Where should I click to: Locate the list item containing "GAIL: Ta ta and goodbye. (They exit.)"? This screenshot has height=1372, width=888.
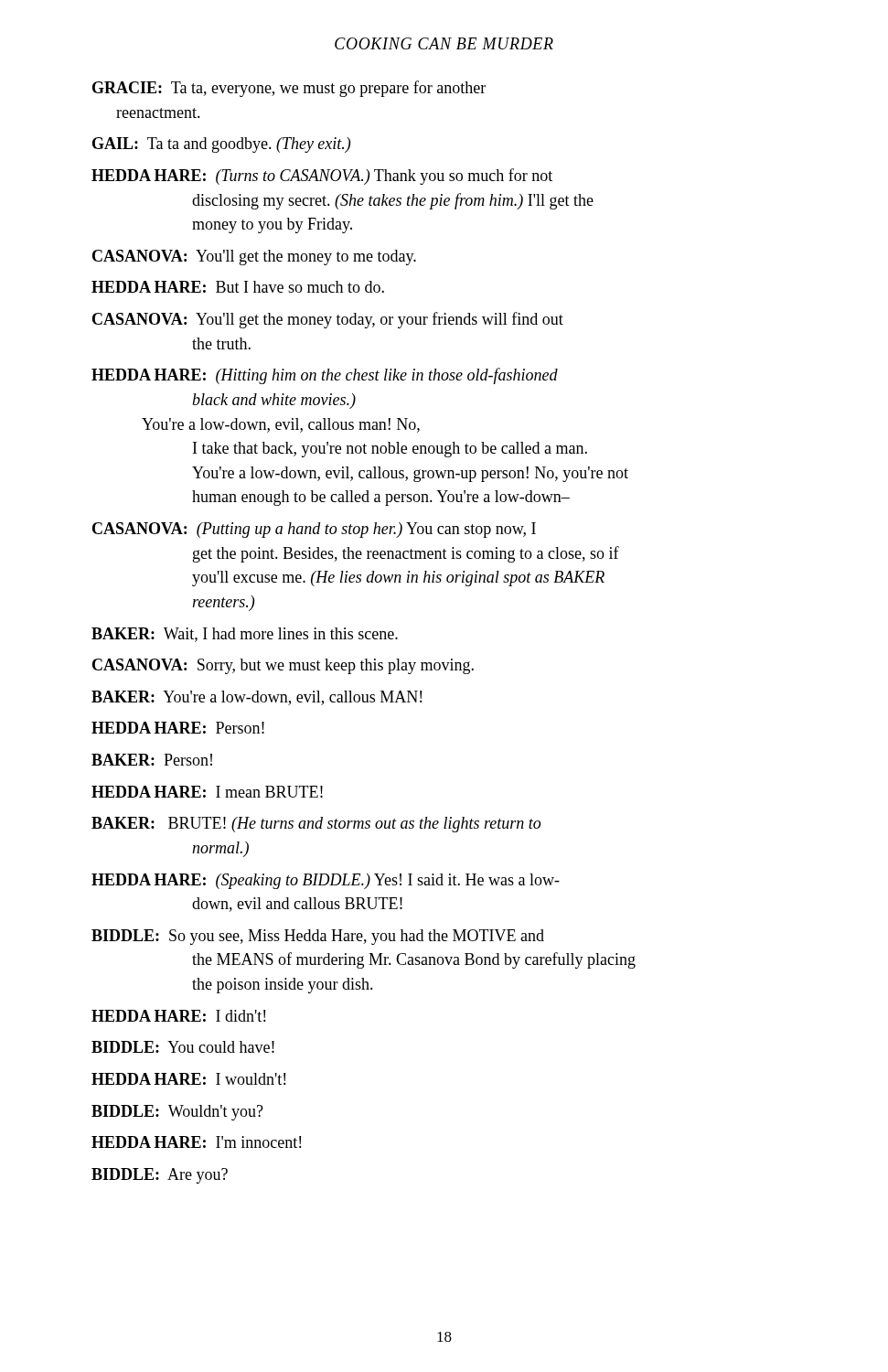[221, 144]
